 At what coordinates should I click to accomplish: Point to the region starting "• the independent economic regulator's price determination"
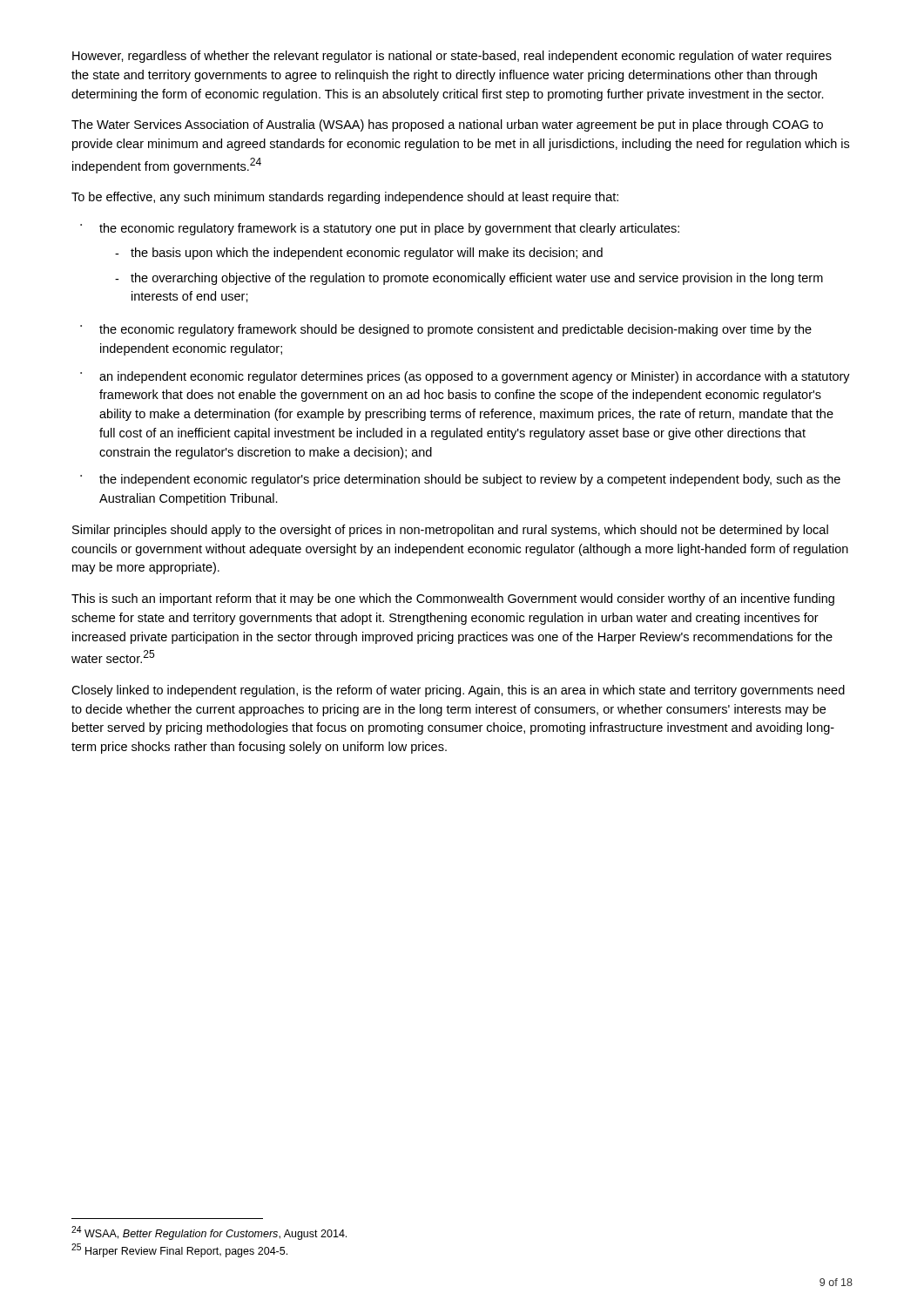(x=462, y=490)
